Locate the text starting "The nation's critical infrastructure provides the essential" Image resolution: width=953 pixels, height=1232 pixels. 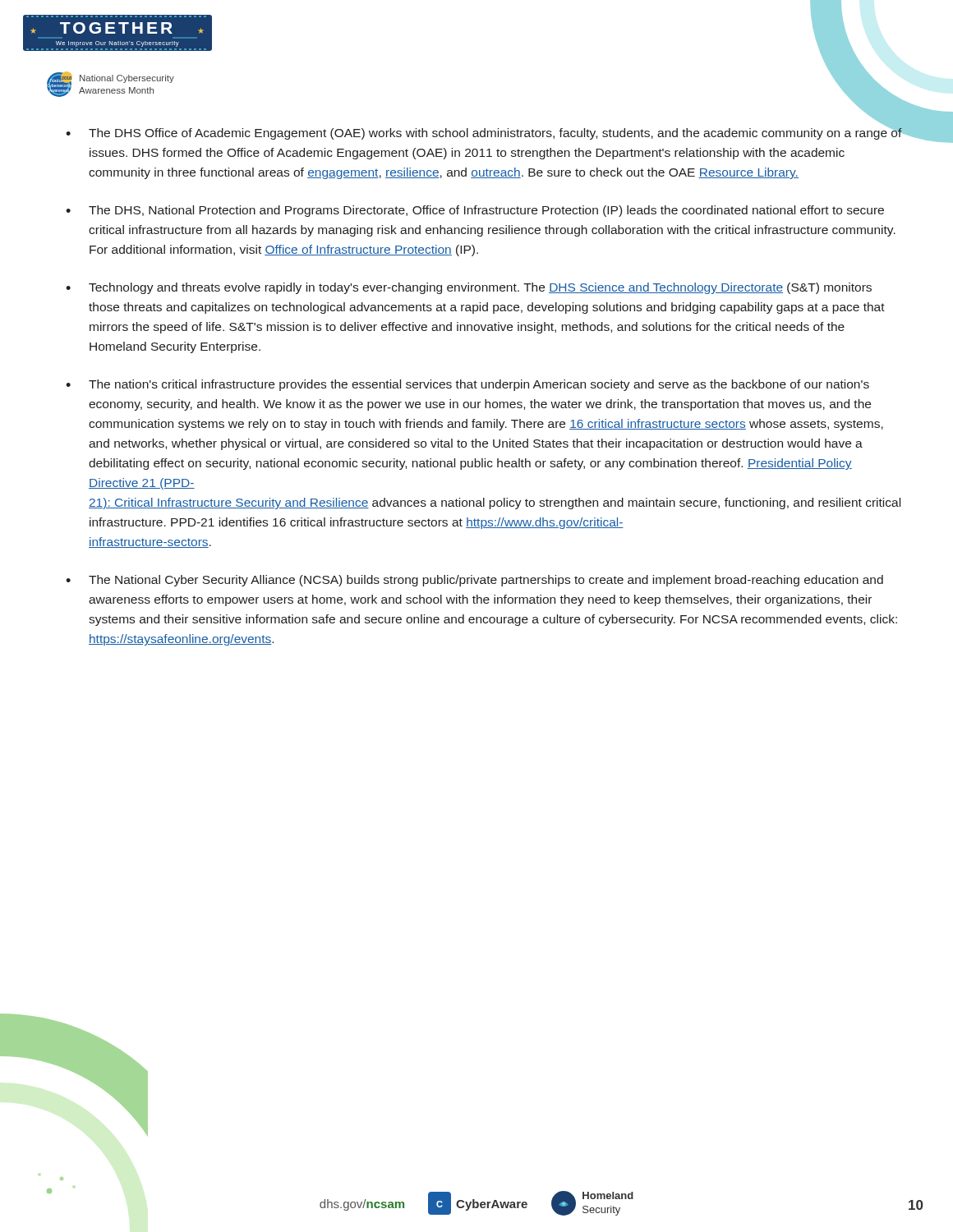(x=495, y=463)
